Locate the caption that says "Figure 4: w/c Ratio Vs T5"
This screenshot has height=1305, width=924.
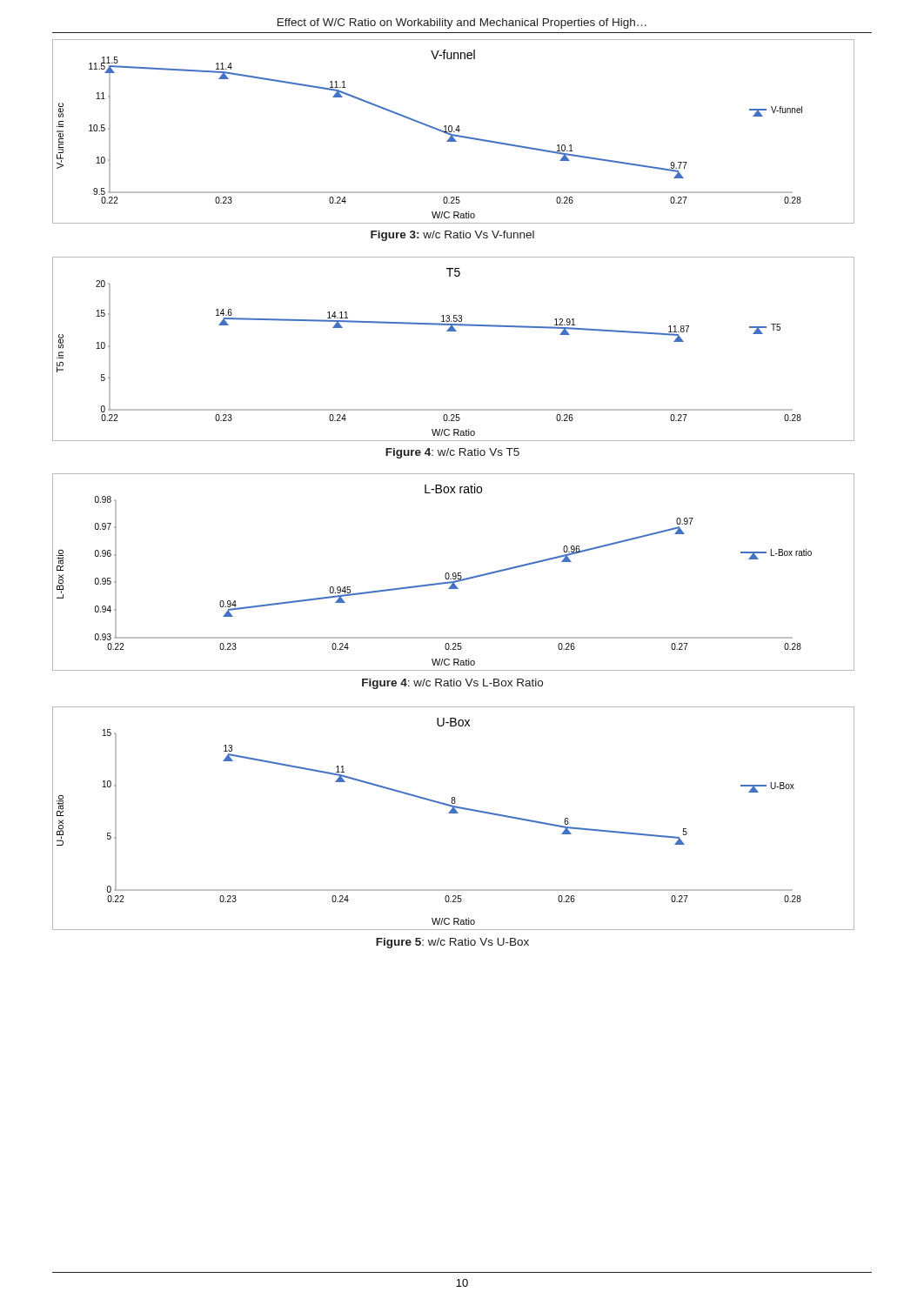coord(452,452)
